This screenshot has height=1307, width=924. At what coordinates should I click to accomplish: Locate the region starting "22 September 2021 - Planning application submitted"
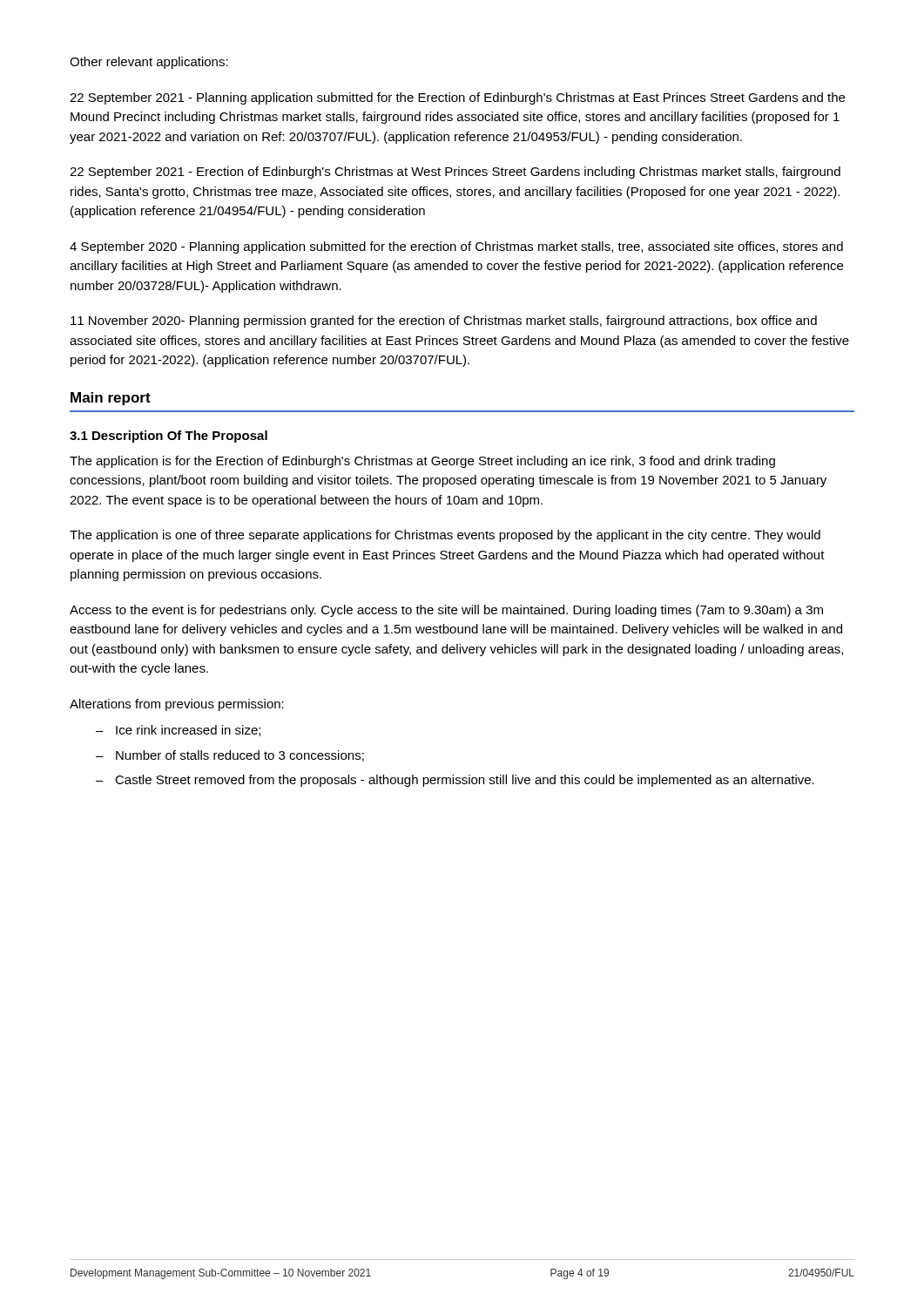458,116
